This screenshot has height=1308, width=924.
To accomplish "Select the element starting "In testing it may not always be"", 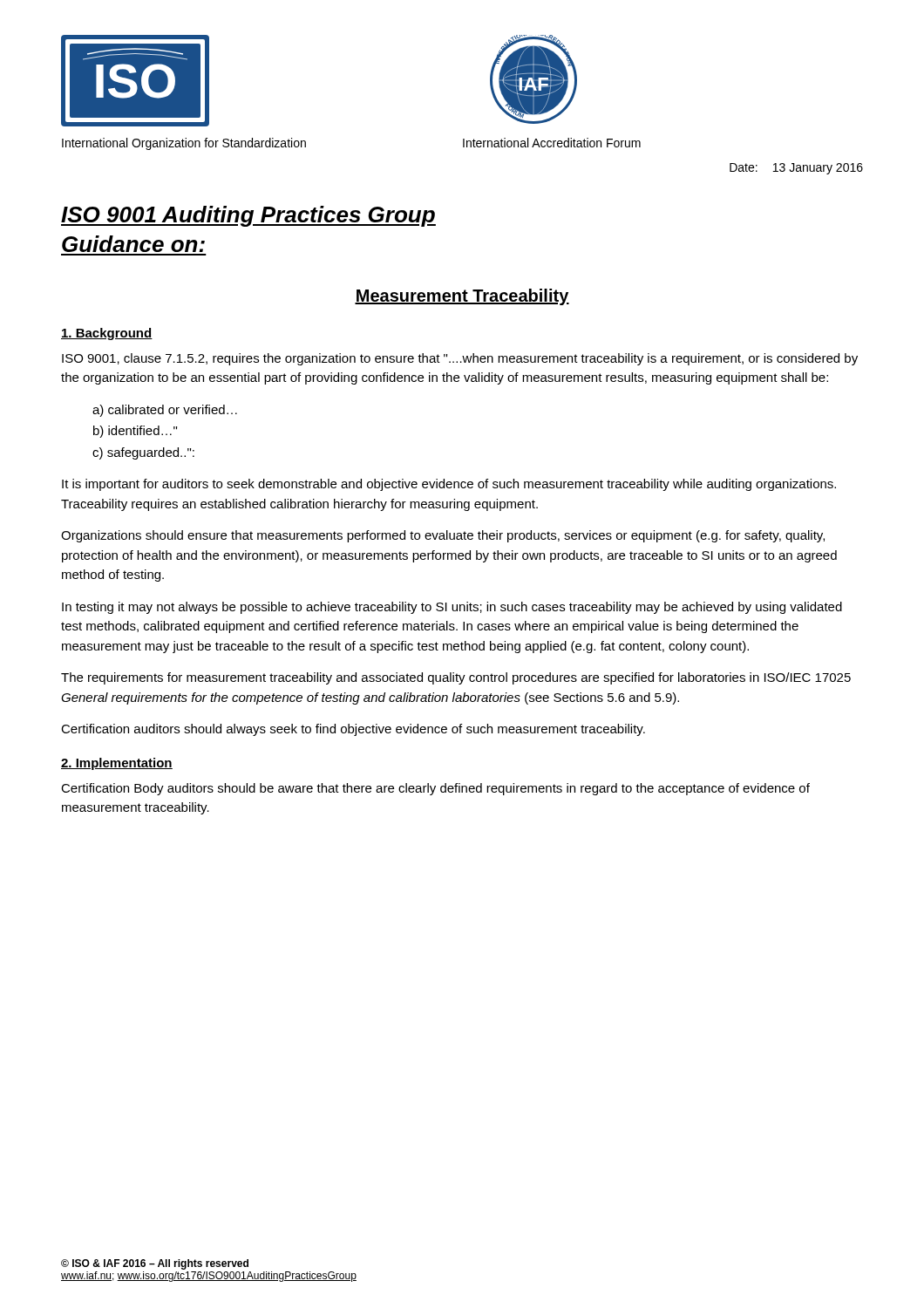I will tap(452, 626).
